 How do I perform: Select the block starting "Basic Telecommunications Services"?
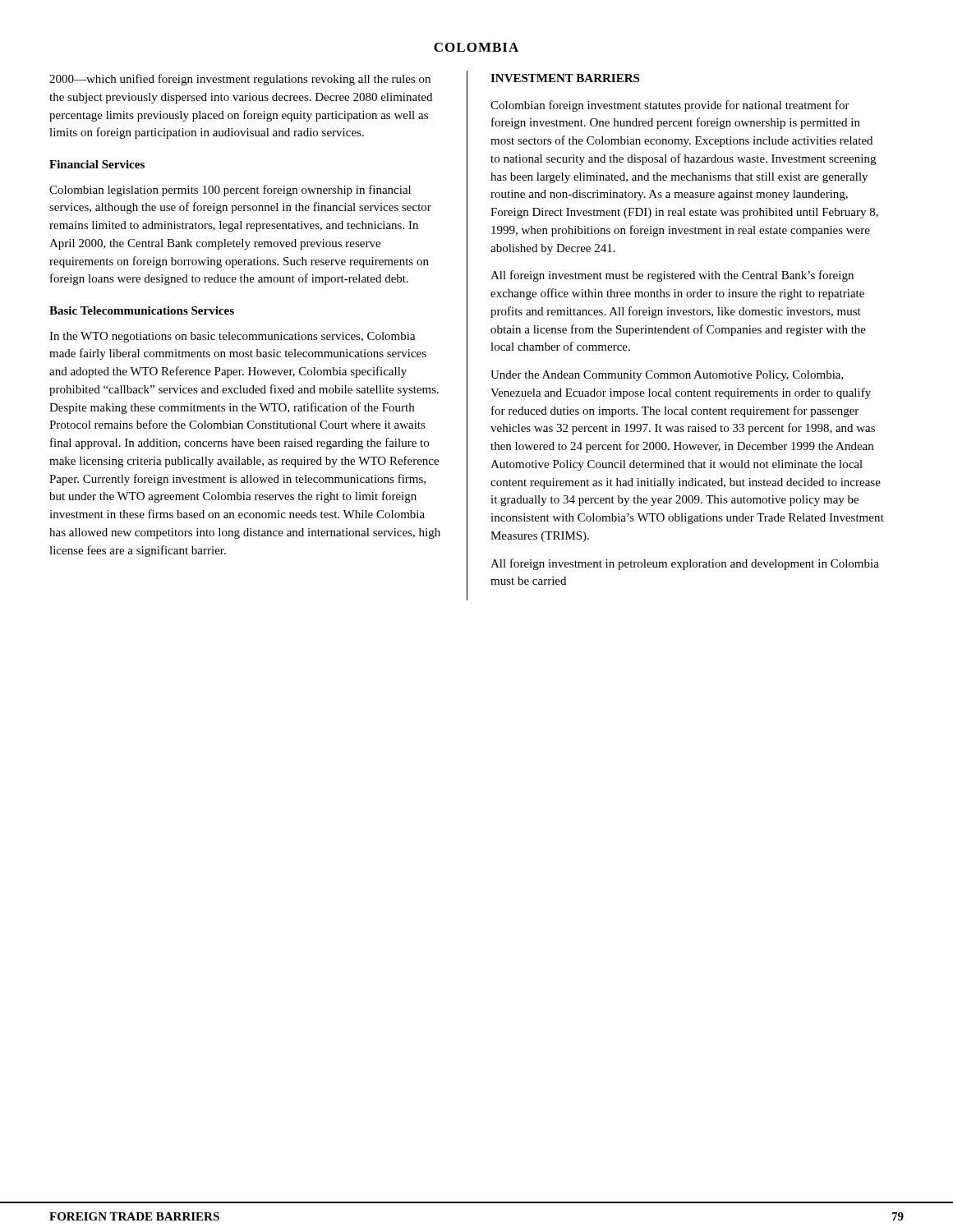click(142, 310)
